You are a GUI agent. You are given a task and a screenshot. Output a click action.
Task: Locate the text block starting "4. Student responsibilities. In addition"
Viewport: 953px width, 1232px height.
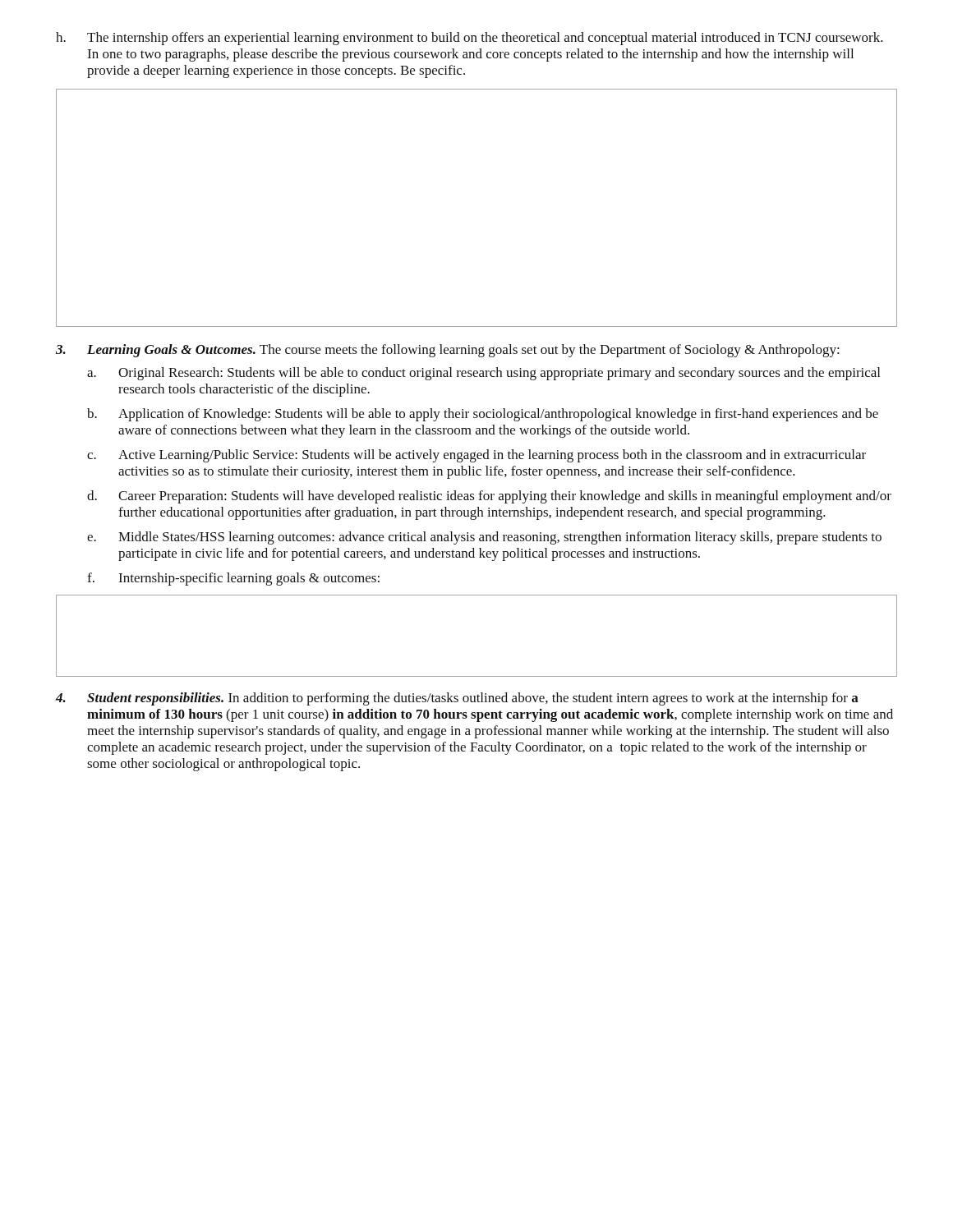(476, 731)
